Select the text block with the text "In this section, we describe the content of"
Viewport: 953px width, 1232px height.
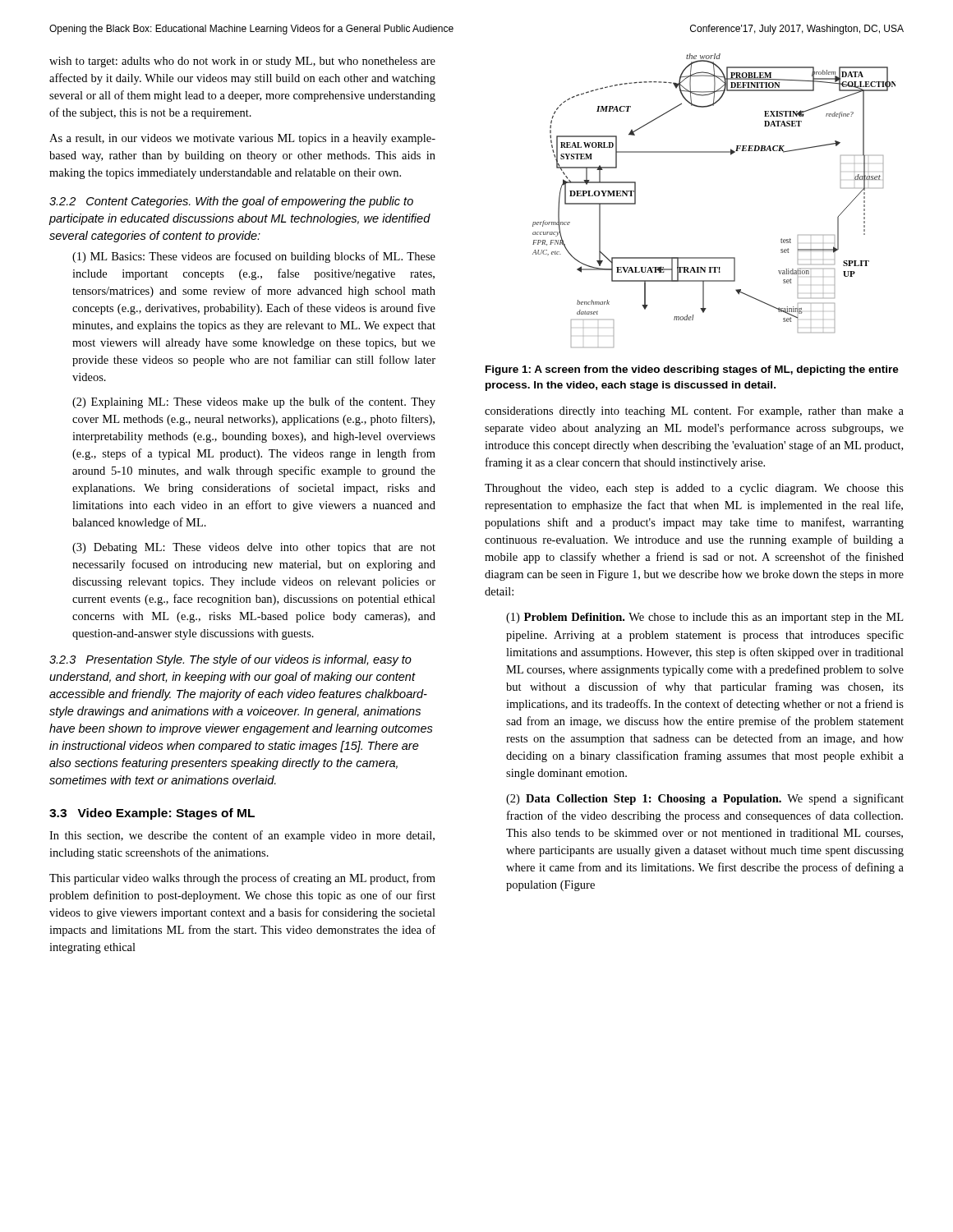click(x=242, y=891)
